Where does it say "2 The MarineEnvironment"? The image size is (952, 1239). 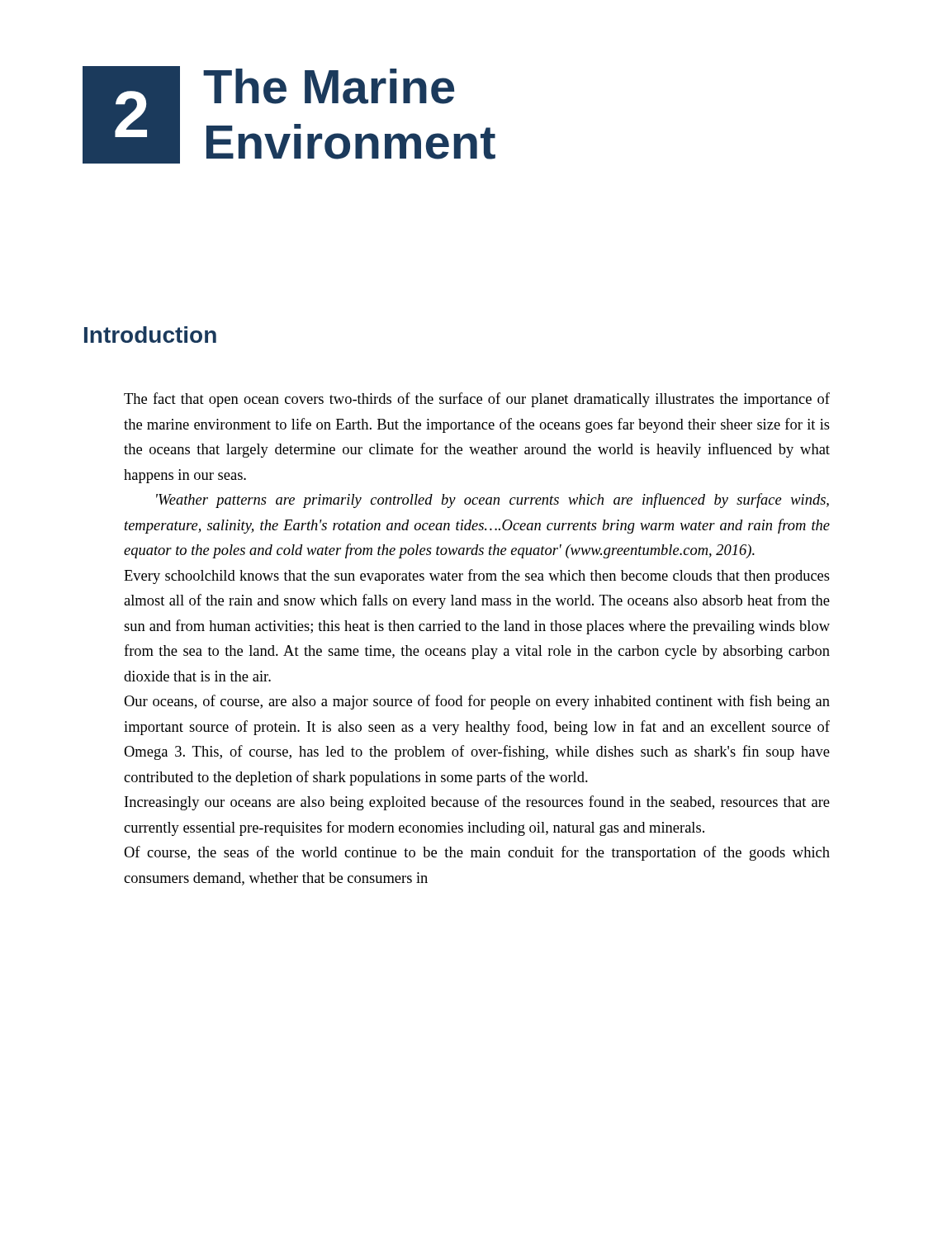click(289, 115)
